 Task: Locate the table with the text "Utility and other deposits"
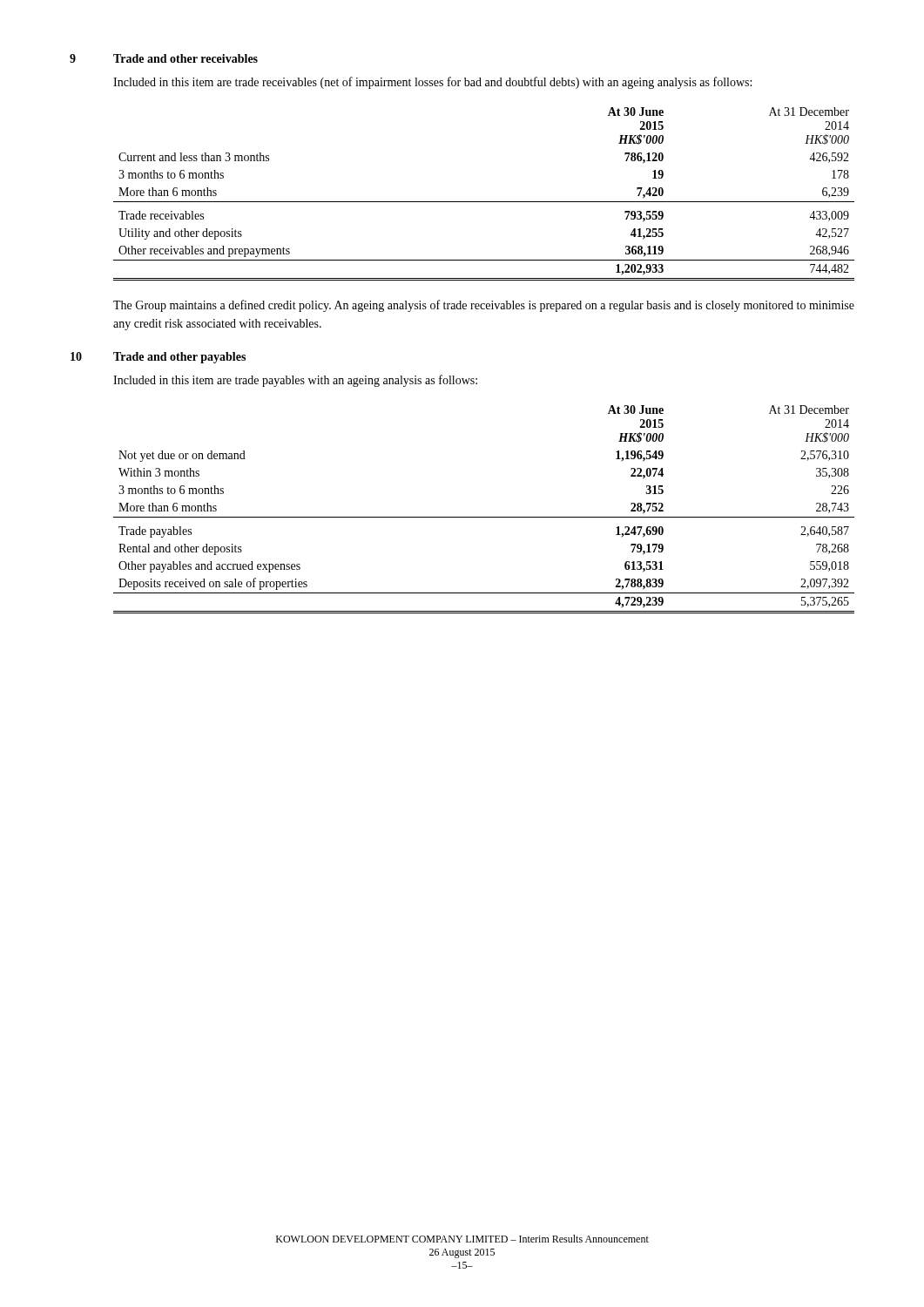point(484,192)
